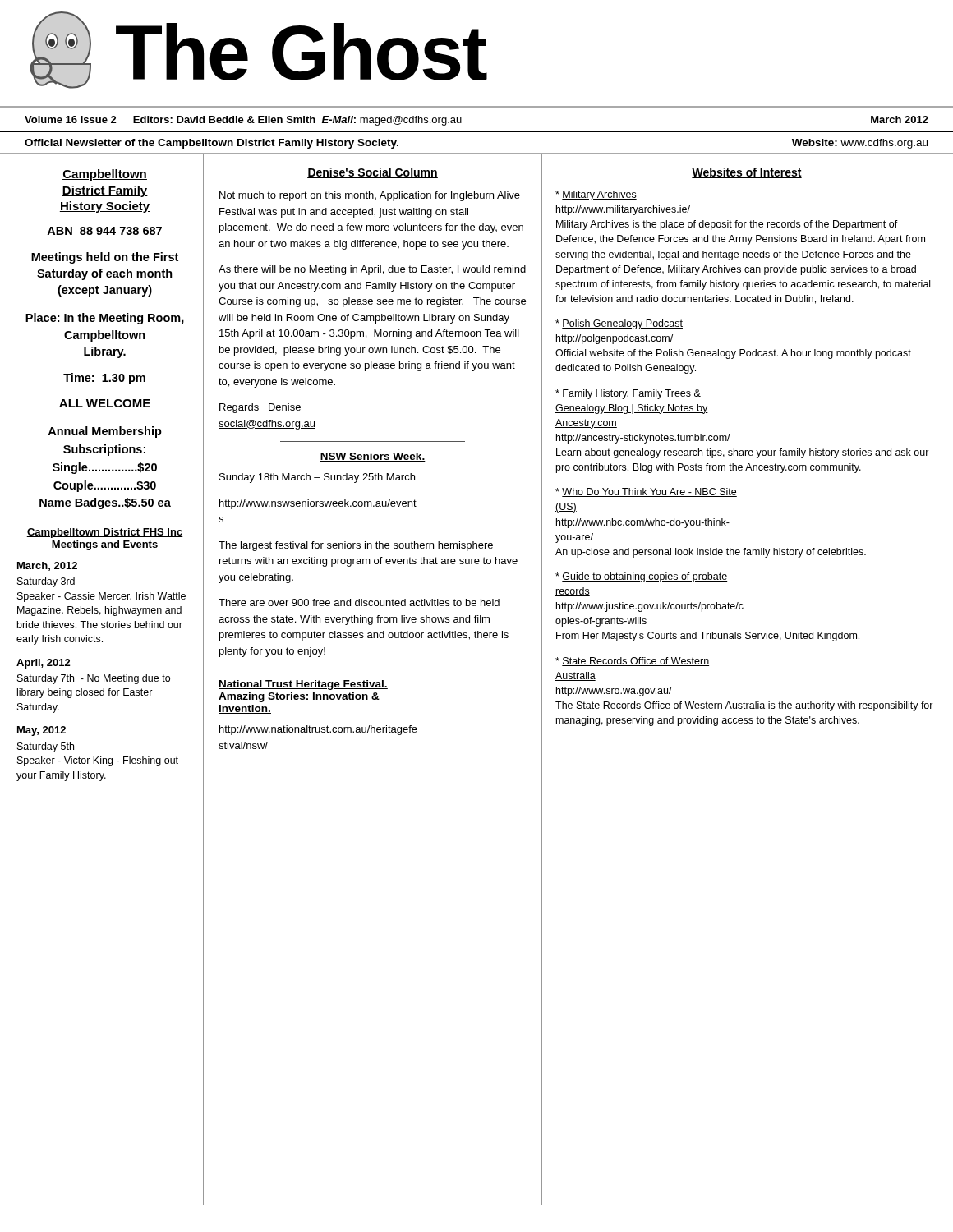Screen dimensions: 1232x953
Task: Locate the text "Denise's Social Column"
Action: point(373,172)
